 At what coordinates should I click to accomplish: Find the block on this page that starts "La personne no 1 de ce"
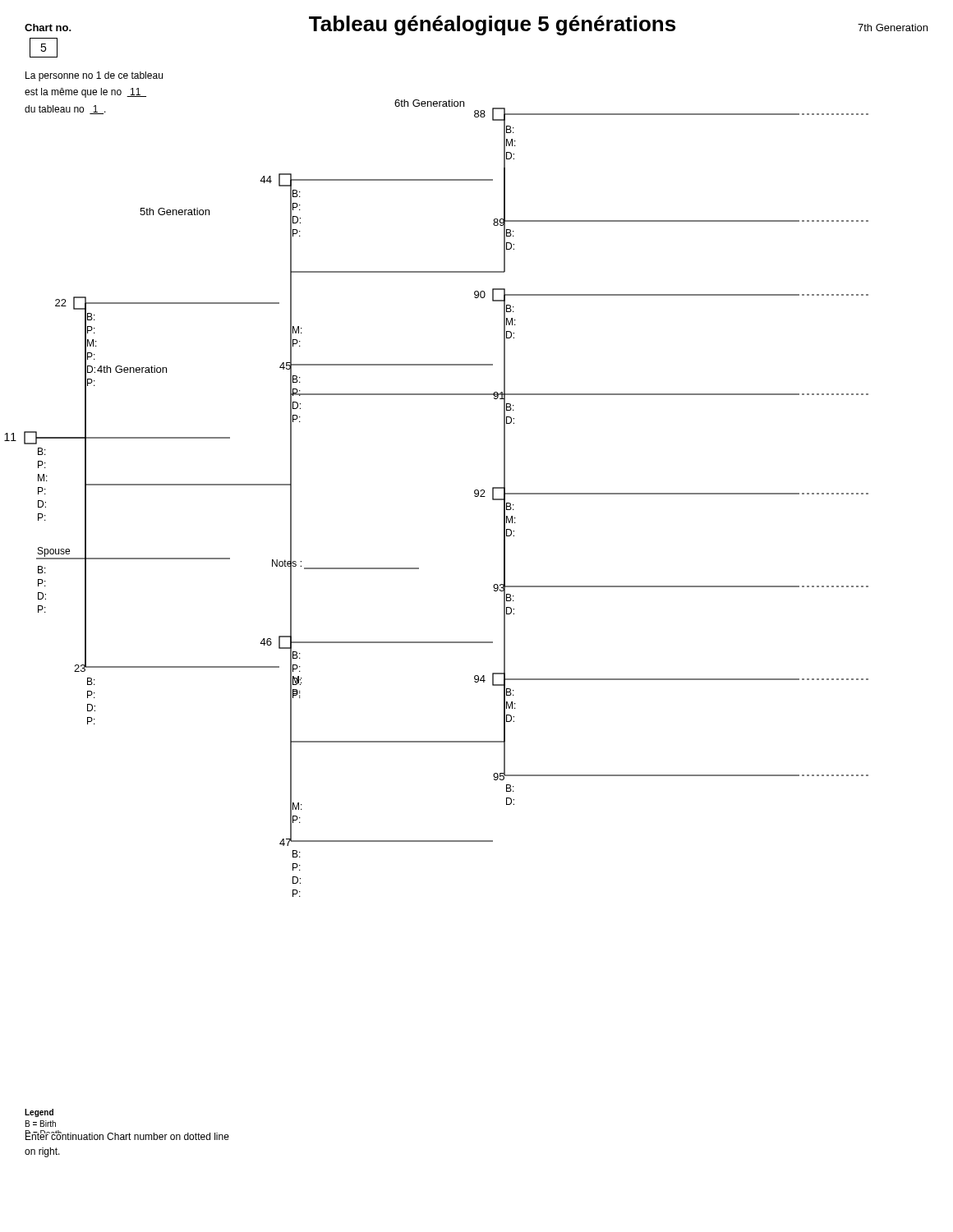point(94,92)
